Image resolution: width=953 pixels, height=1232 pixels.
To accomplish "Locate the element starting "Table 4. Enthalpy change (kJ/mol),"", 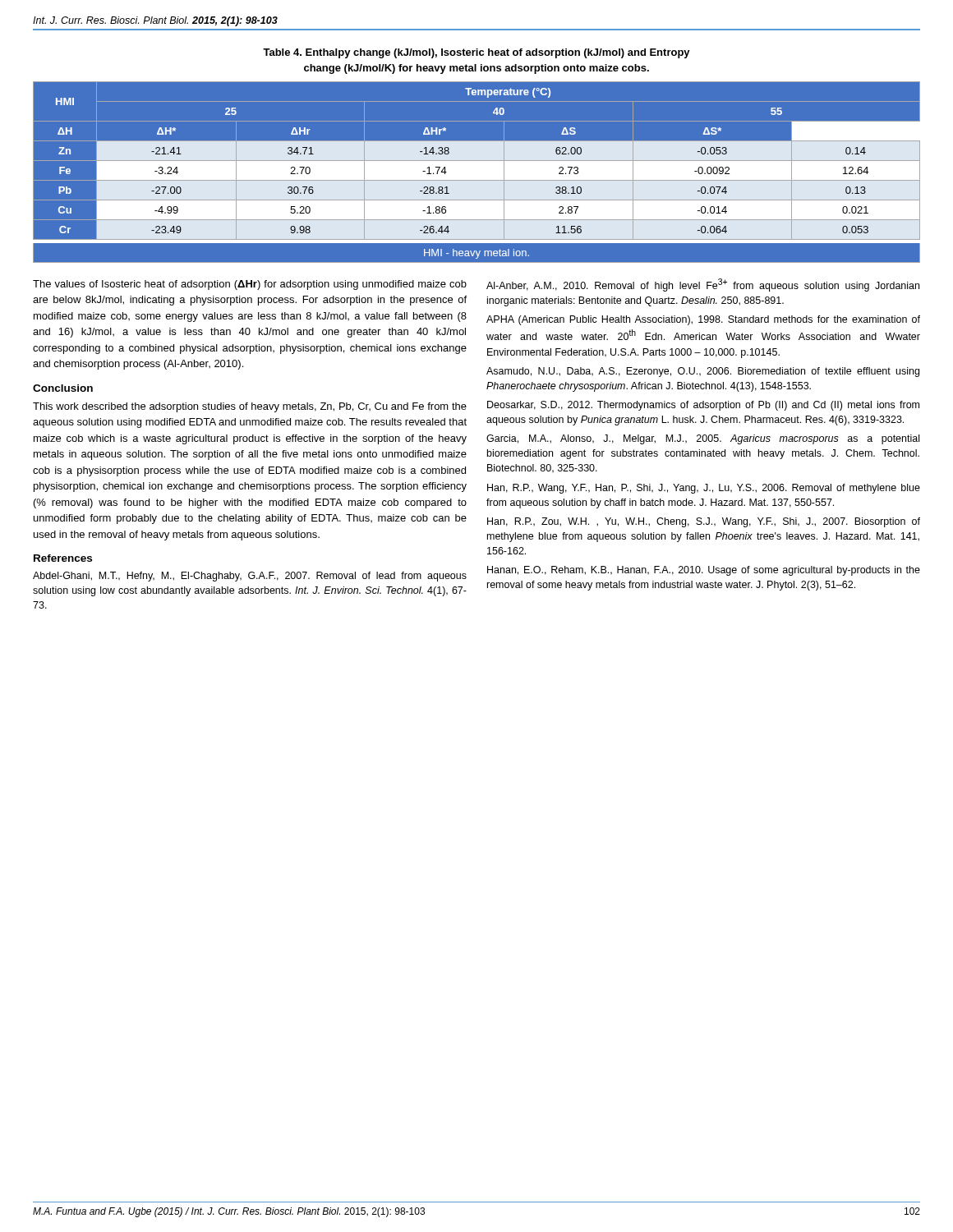I will pos(476,60).
